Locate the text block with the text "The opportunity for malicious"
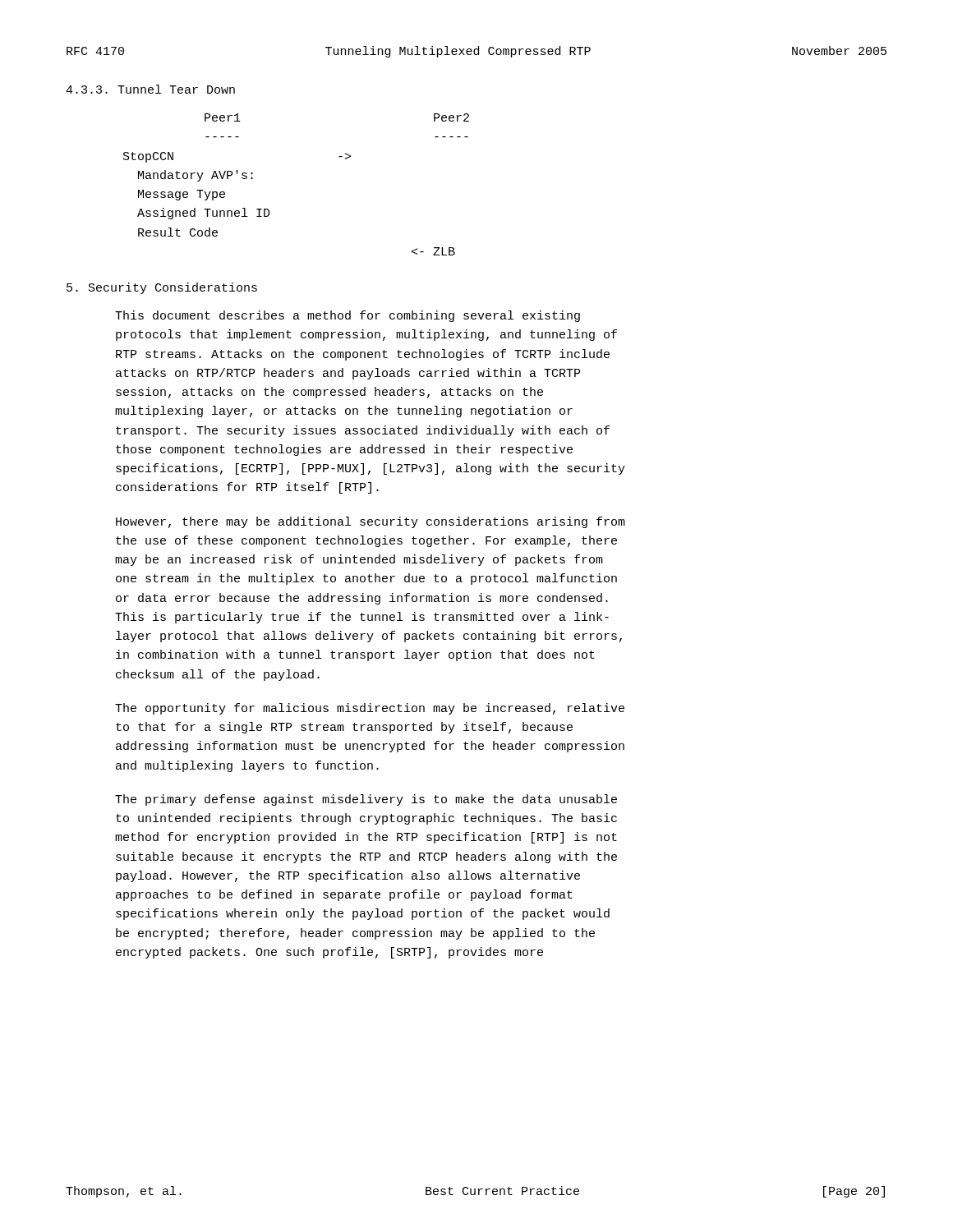This screenshot has height=1232, width=953. (x=370, y=738)
